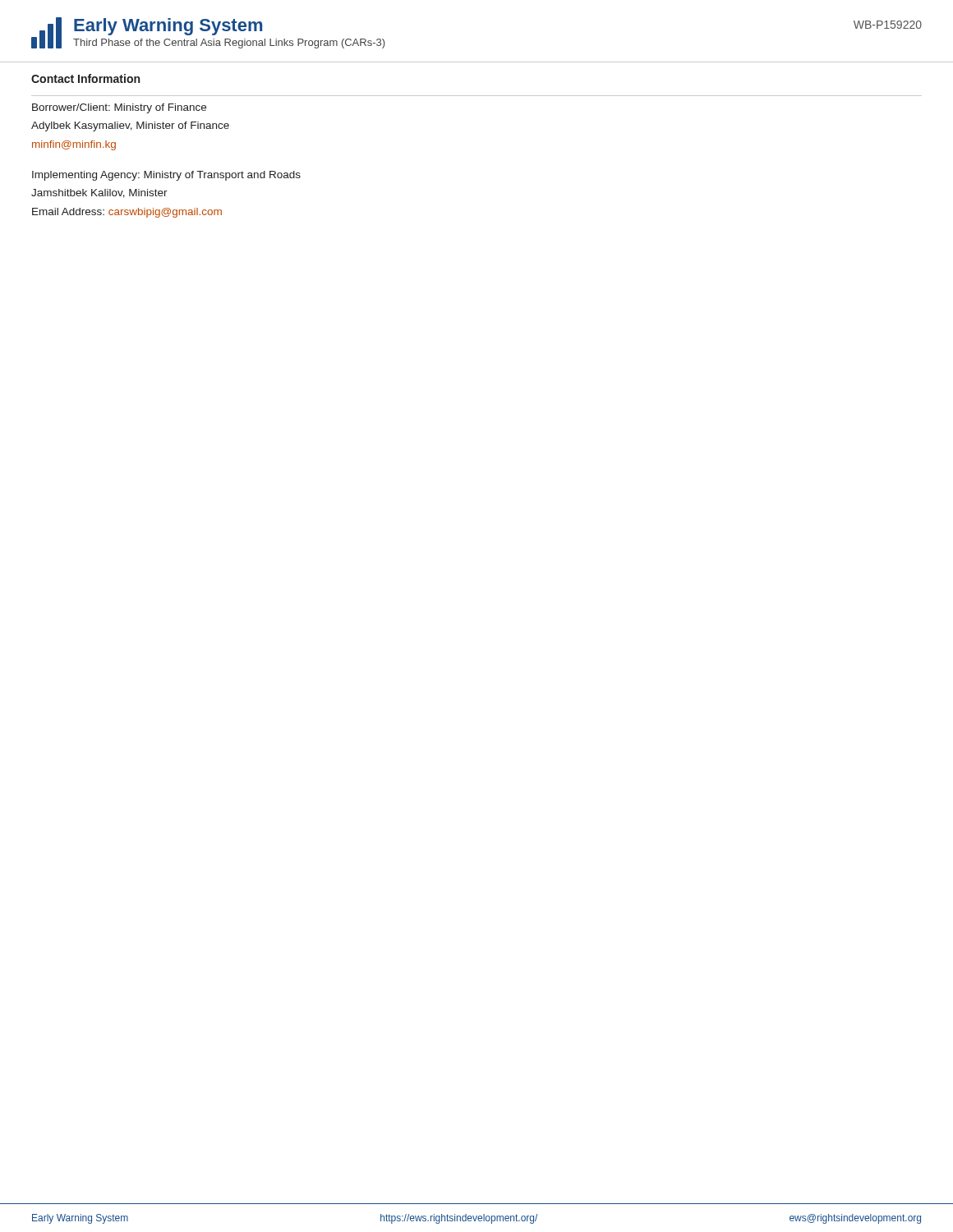Viewport: 953px width, 1232px height.
Task: Point to the block beginning "Implementing Agency: Ministry of Transport and"
Action: [166, 193]
